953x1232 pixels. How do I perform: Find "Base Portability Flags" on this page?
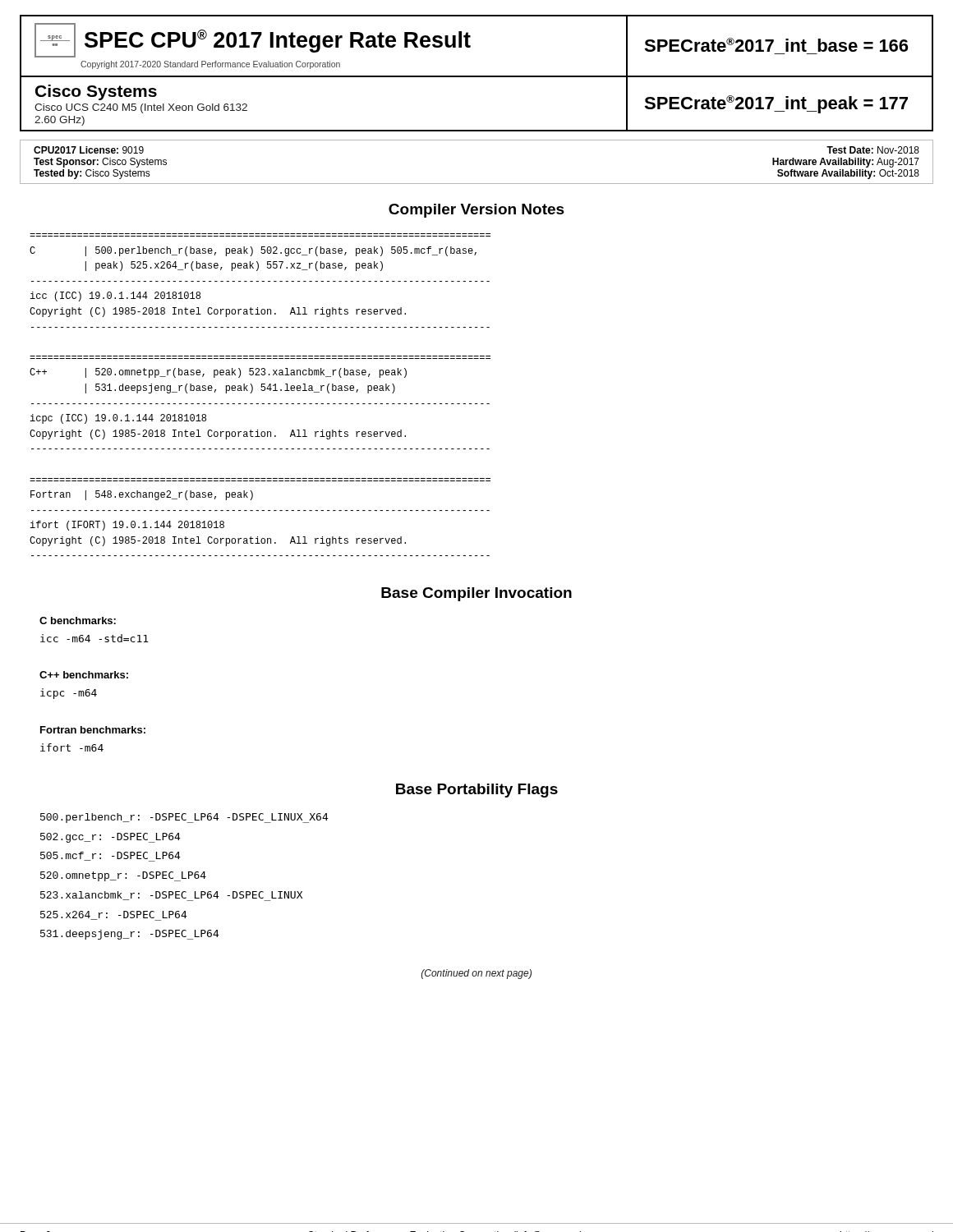pyautogui.click(x=476, y=789)
